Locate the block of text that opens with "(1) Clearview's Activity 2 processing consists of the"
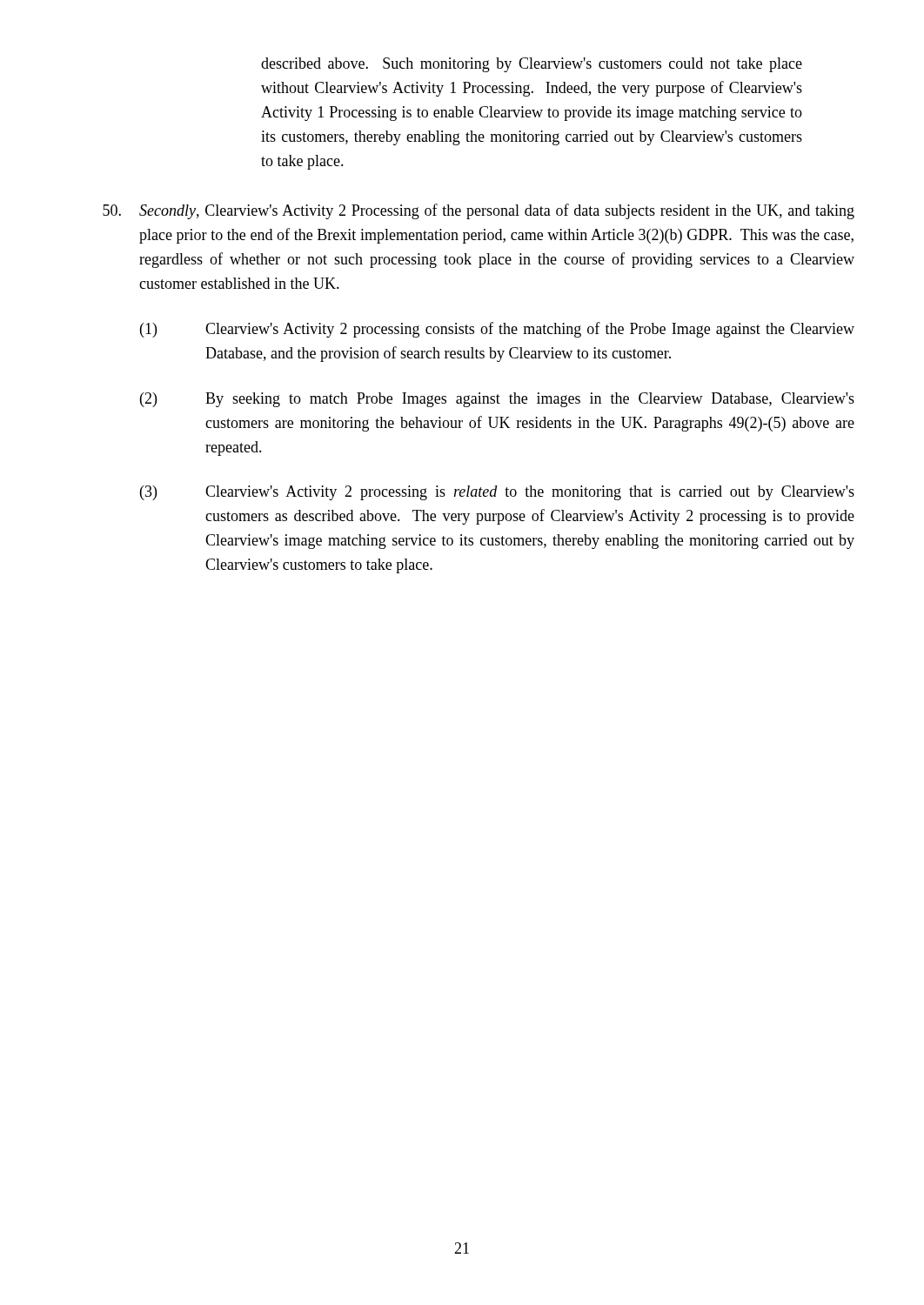924x1305 pixels. (497, 342)
